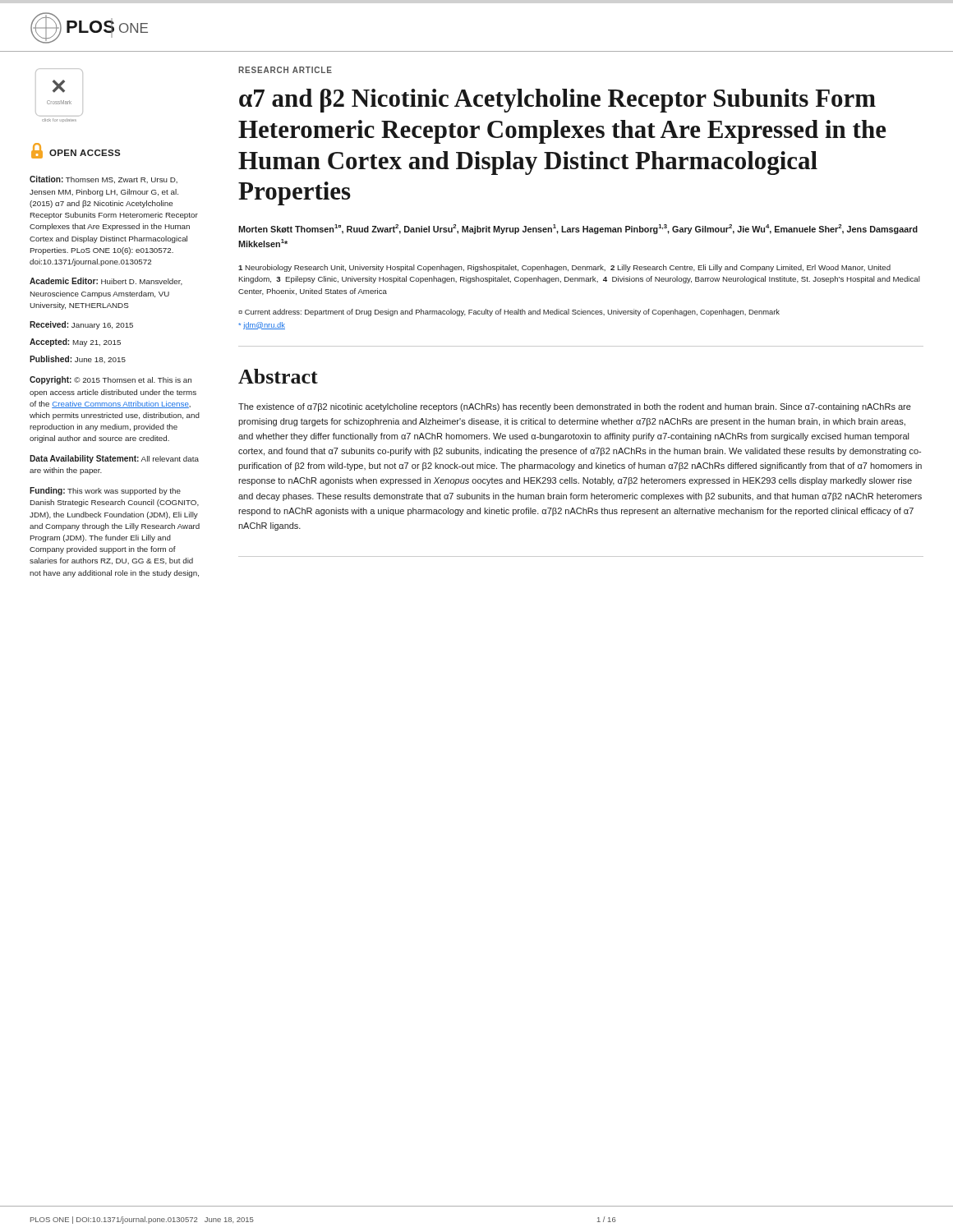The height and width of the screenshot is (1232, 953).
Task: Point to the region starting "Morten Skøtt Thomsen1¤, Ruud Zwart2, Daniel"
Action: (578, 235)
